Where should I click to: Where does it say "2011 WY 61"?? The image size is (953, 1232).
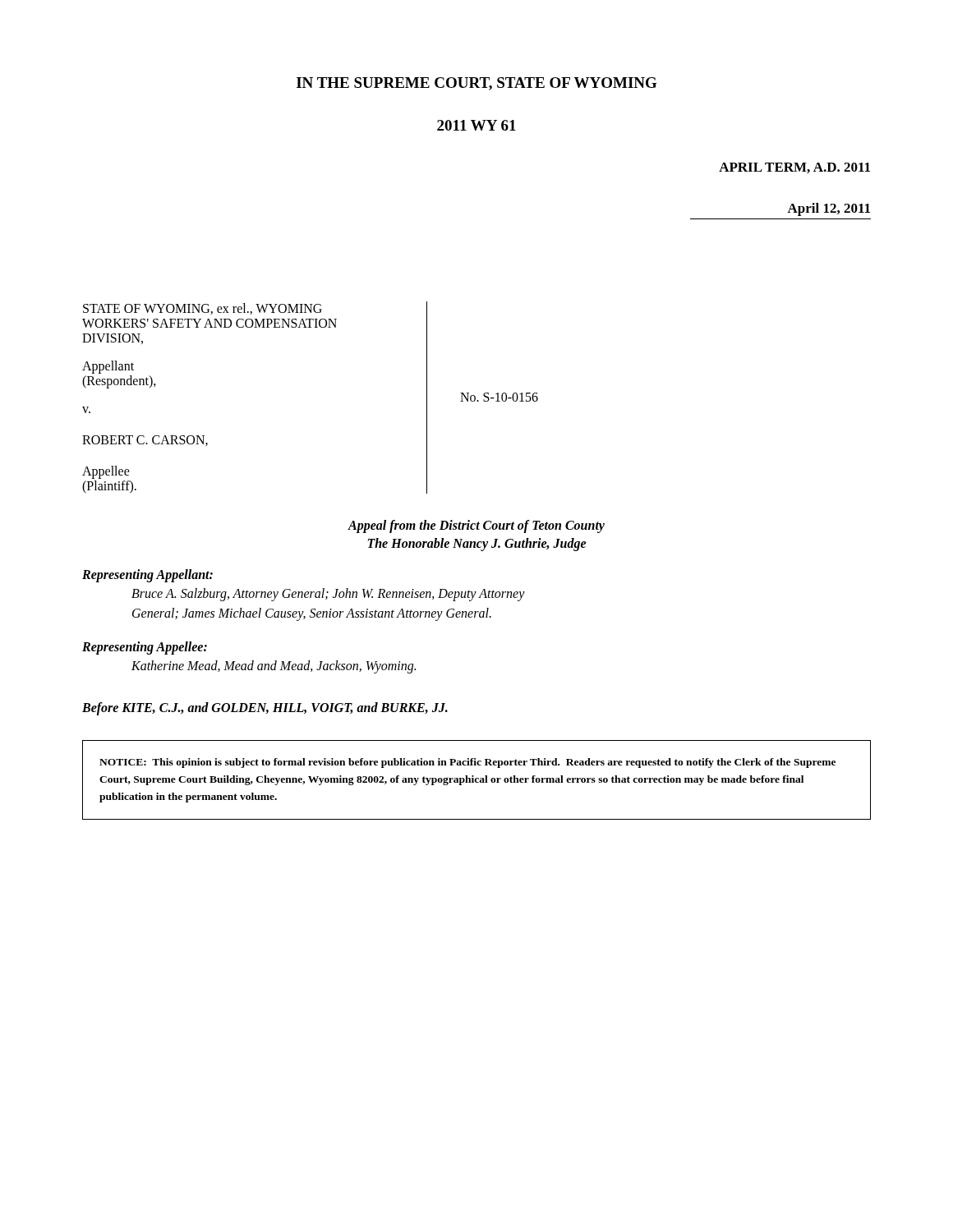pos(476,125)
